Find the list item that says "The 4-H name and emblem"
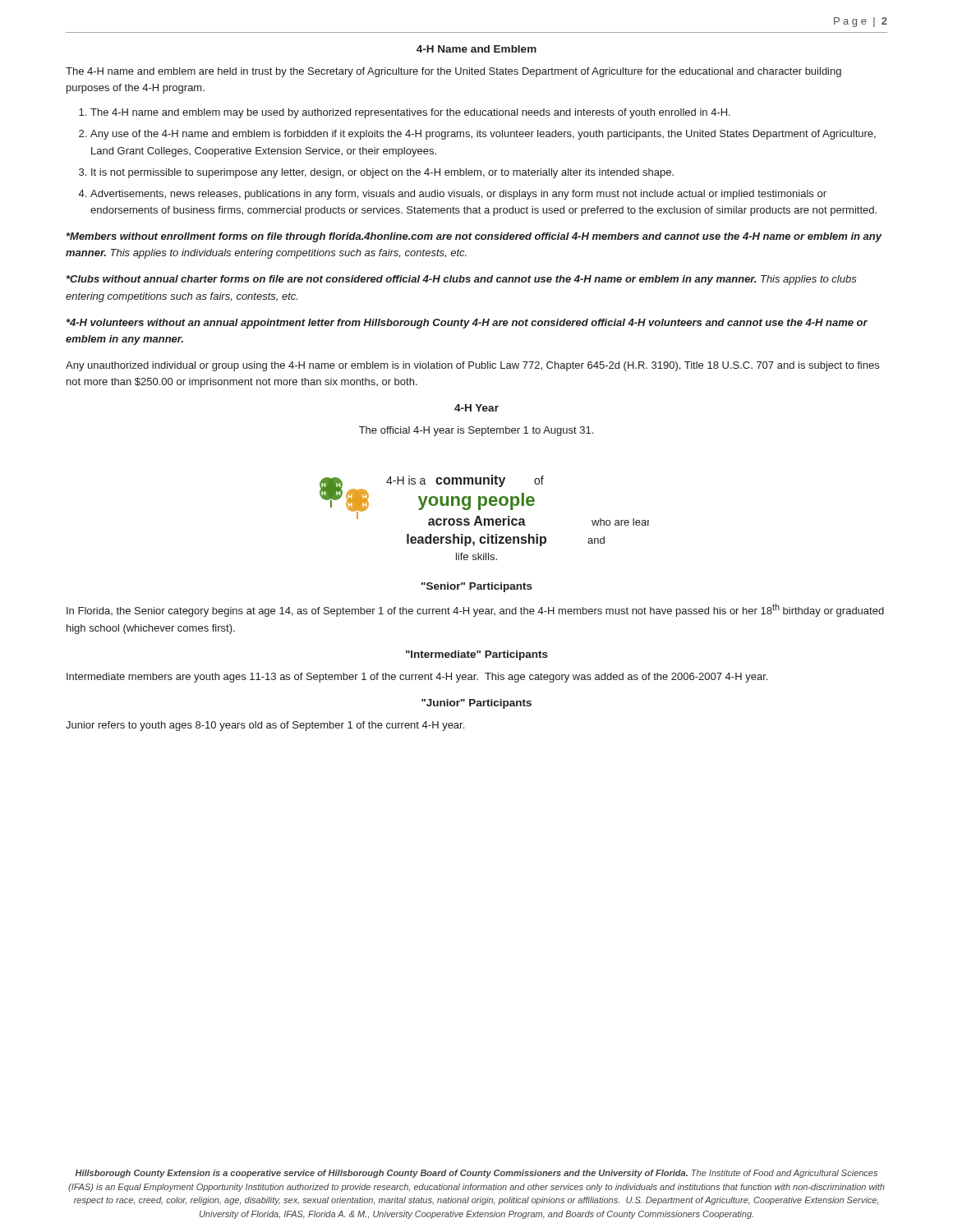Image resolution: width=953 pixels, height=1232 pixels. point(411,112)
